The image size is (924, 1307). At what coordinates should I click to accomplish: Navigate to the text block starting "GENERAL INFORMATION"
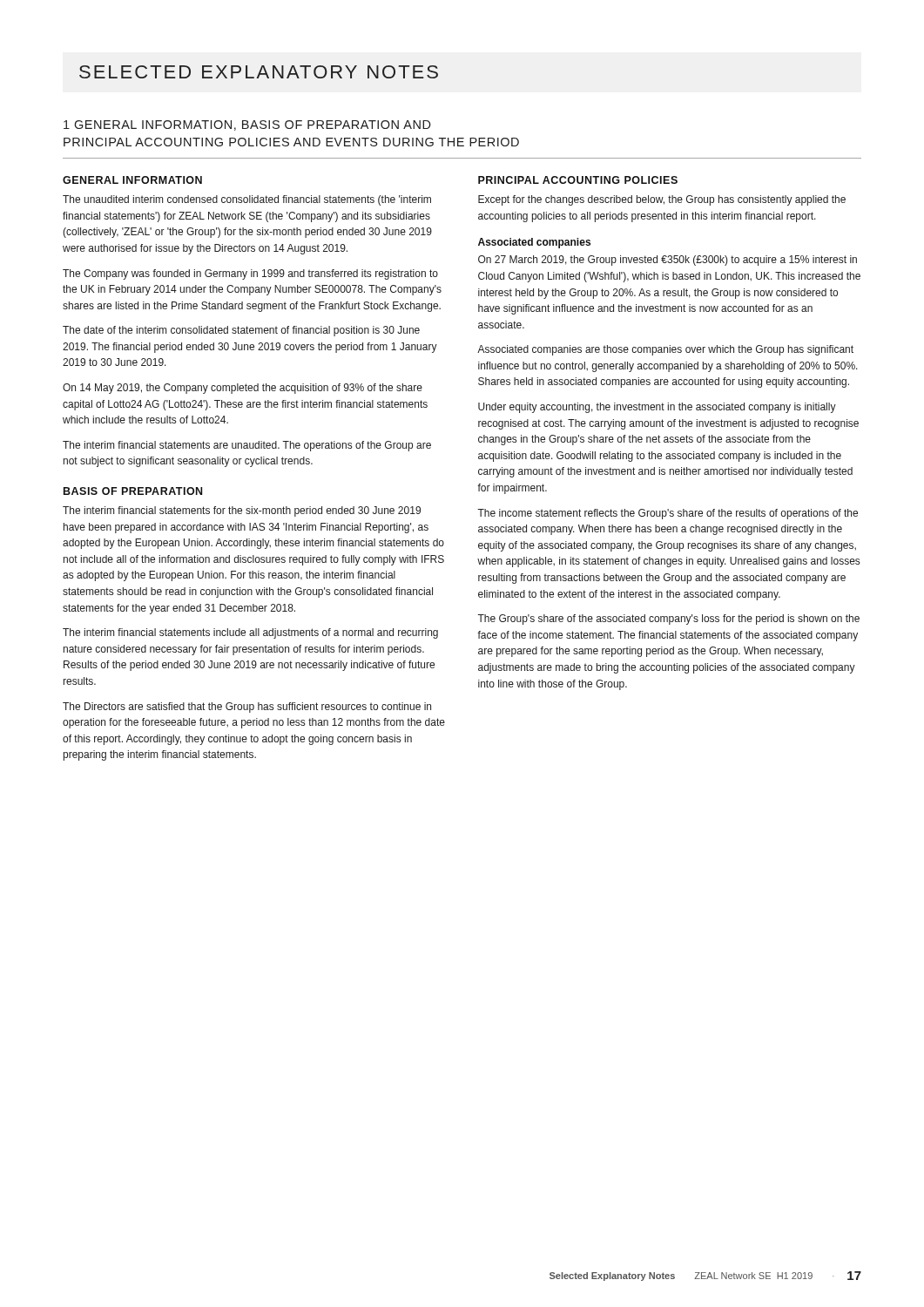pos(133,180)
